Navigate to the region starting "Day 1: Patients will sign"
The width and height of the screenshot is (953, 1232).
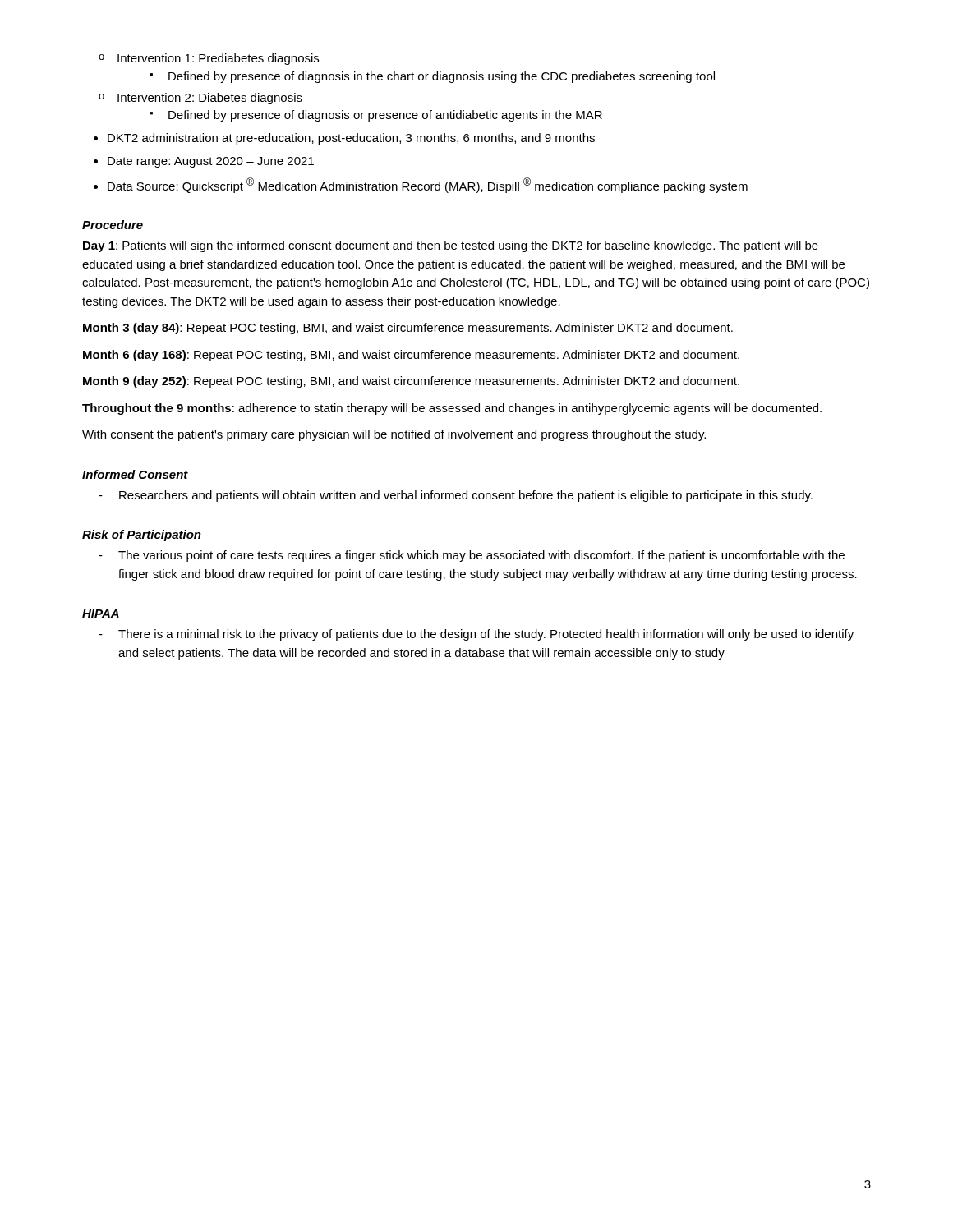476,273
